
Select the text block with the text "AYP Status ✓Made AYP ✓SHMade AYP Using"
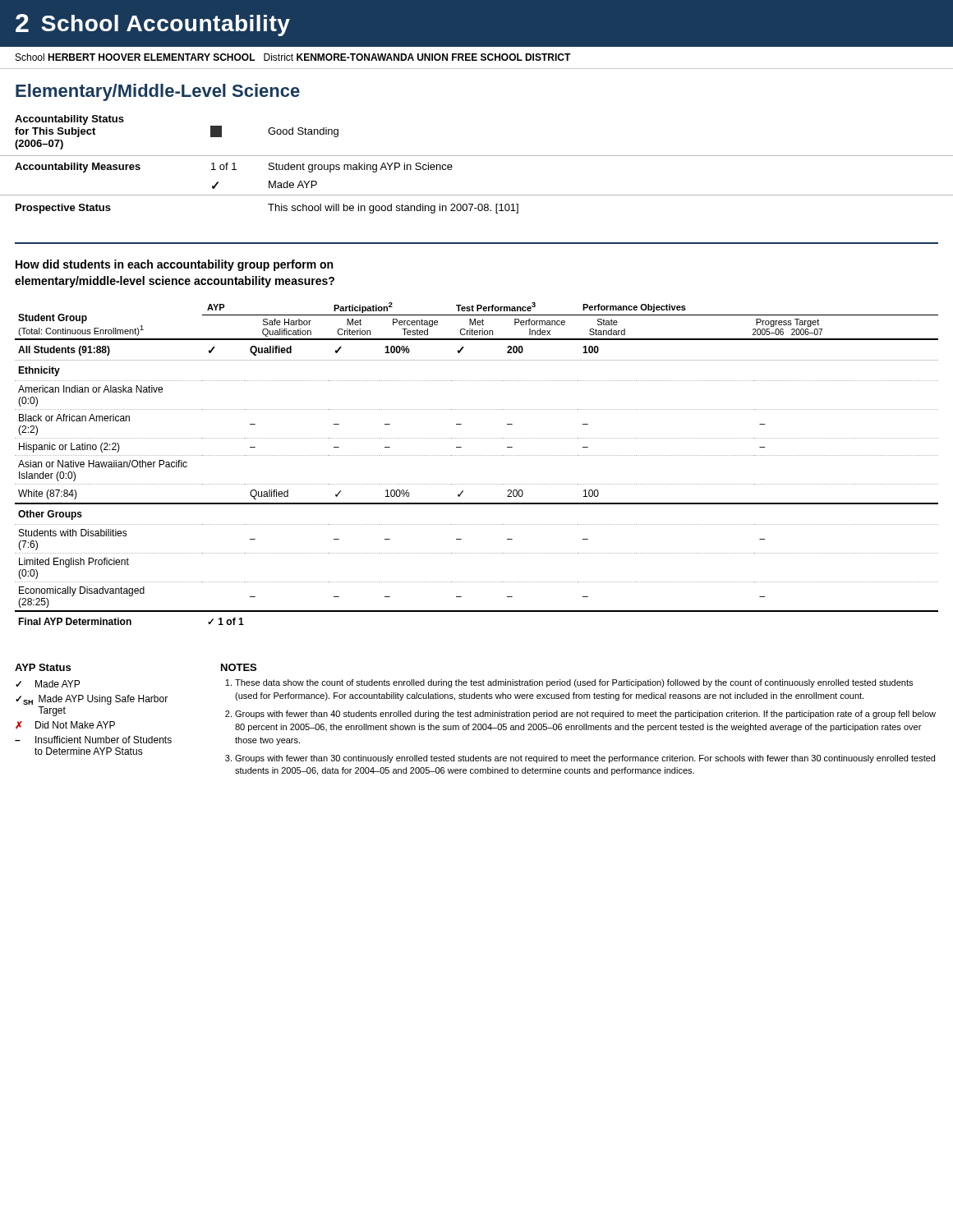click(105, 709)
